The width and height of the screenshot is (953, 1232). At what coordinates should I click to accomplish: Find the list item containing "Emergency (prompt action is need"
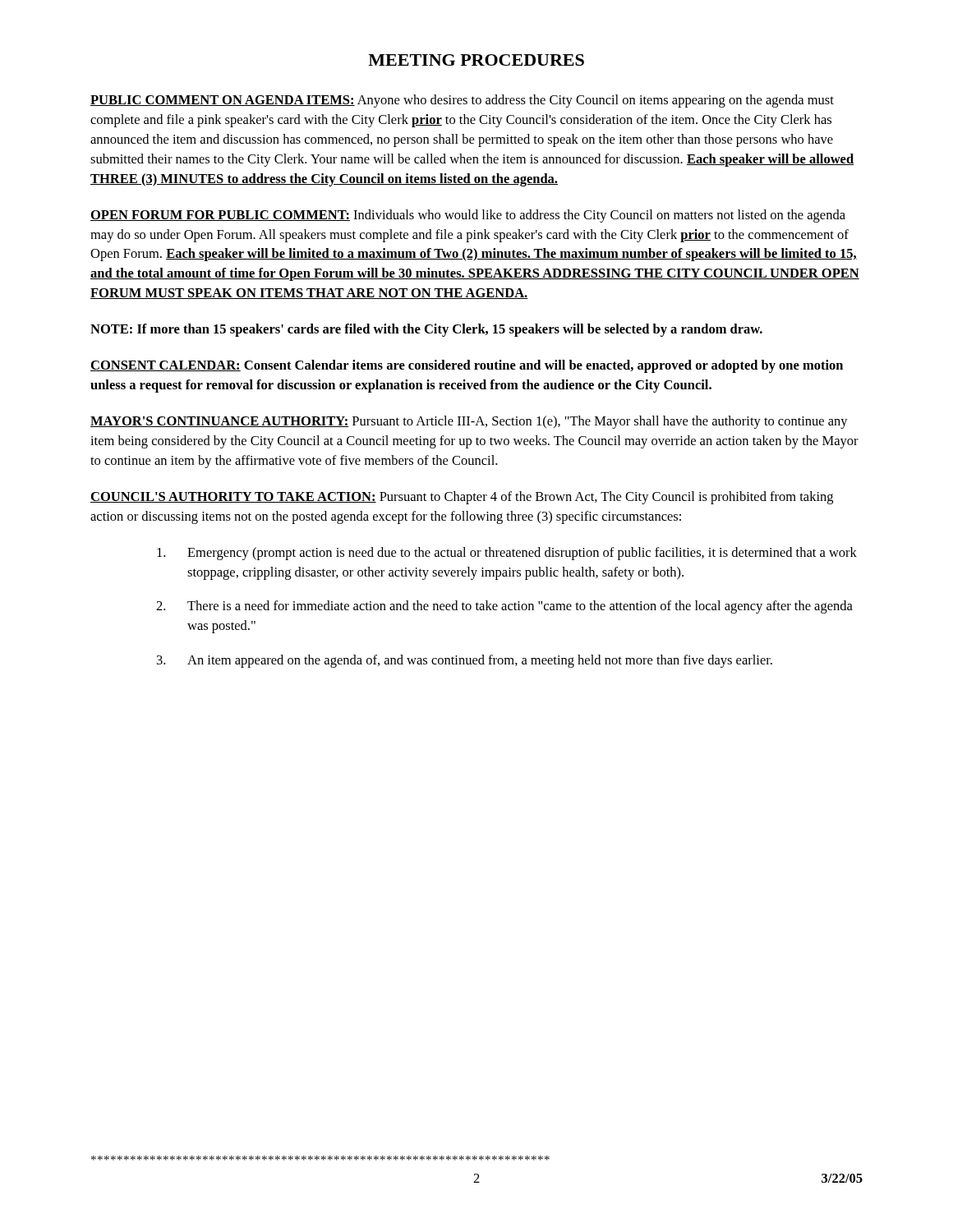point(509,562)
